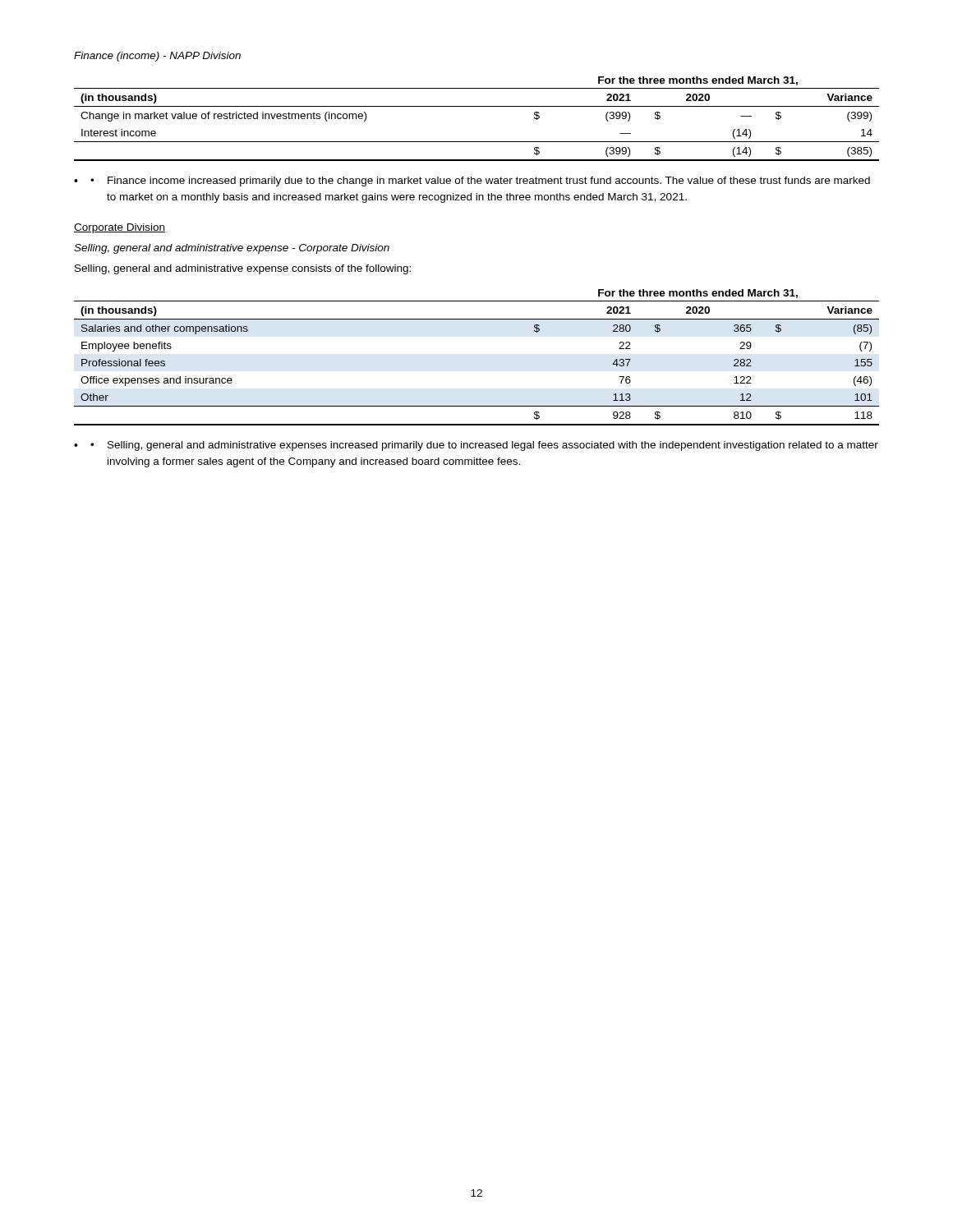Select the text block starting "Selling, general and administrative expense consists of the"

point(243,268)
